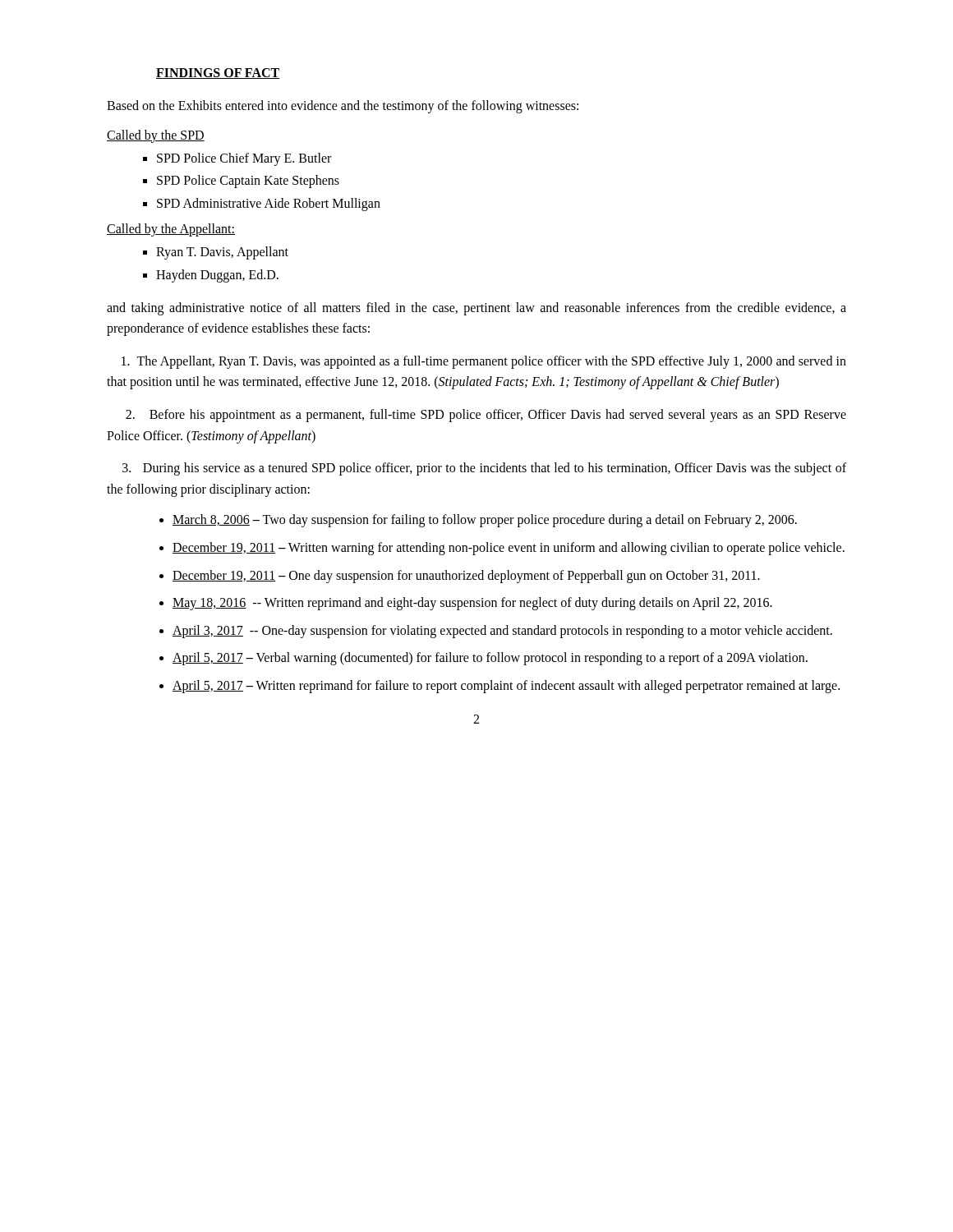
Task: Find the block on this page that starts "SPD Administrative Aide"
Action: point(268,203)
